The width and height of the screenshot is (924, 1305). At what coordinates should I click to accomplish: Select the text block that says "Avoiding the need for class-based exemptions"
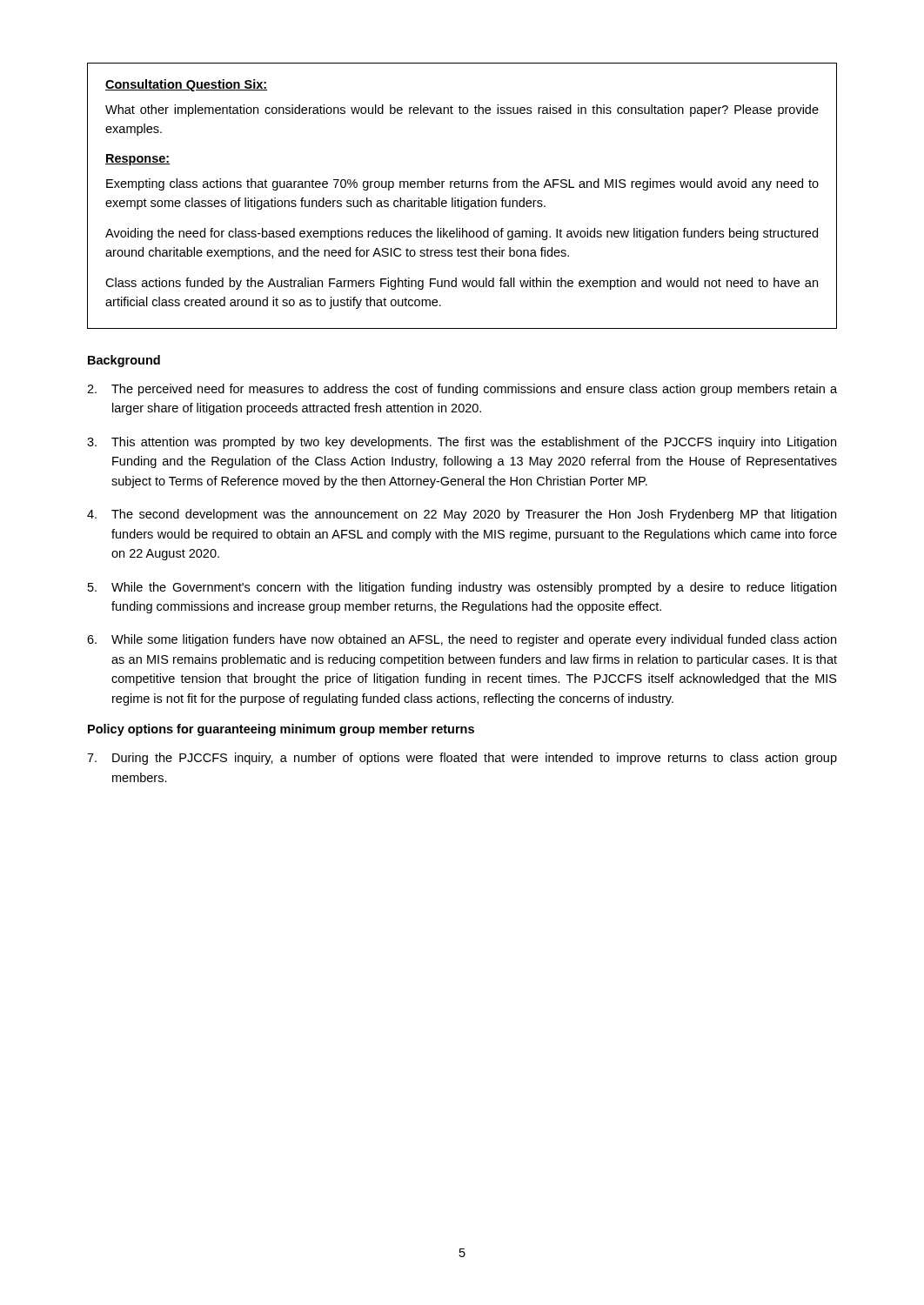(x=462, y=243)
